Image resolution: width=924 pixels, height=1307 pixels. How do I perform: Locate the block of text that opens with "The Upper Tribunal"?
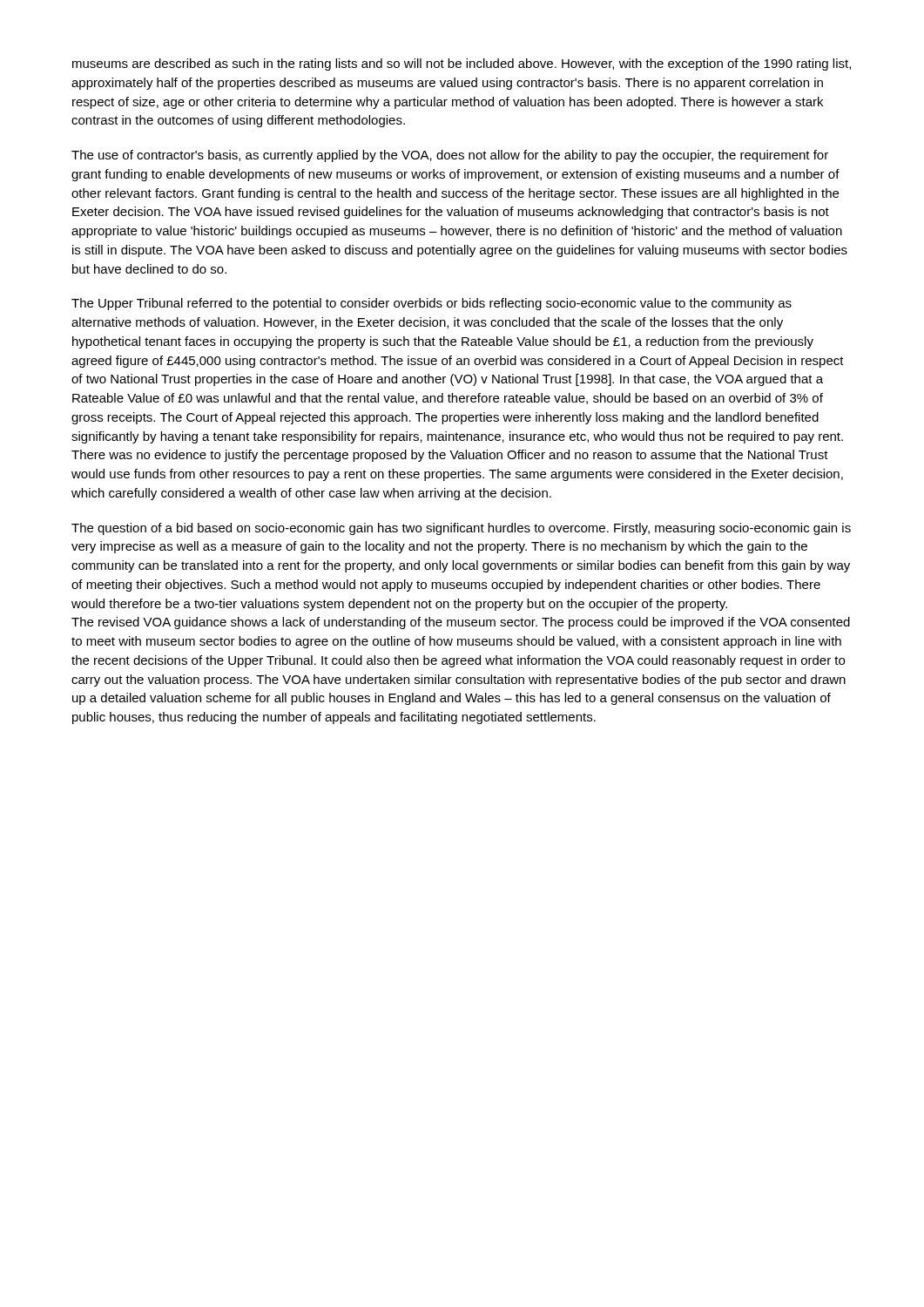pos(458,398)
